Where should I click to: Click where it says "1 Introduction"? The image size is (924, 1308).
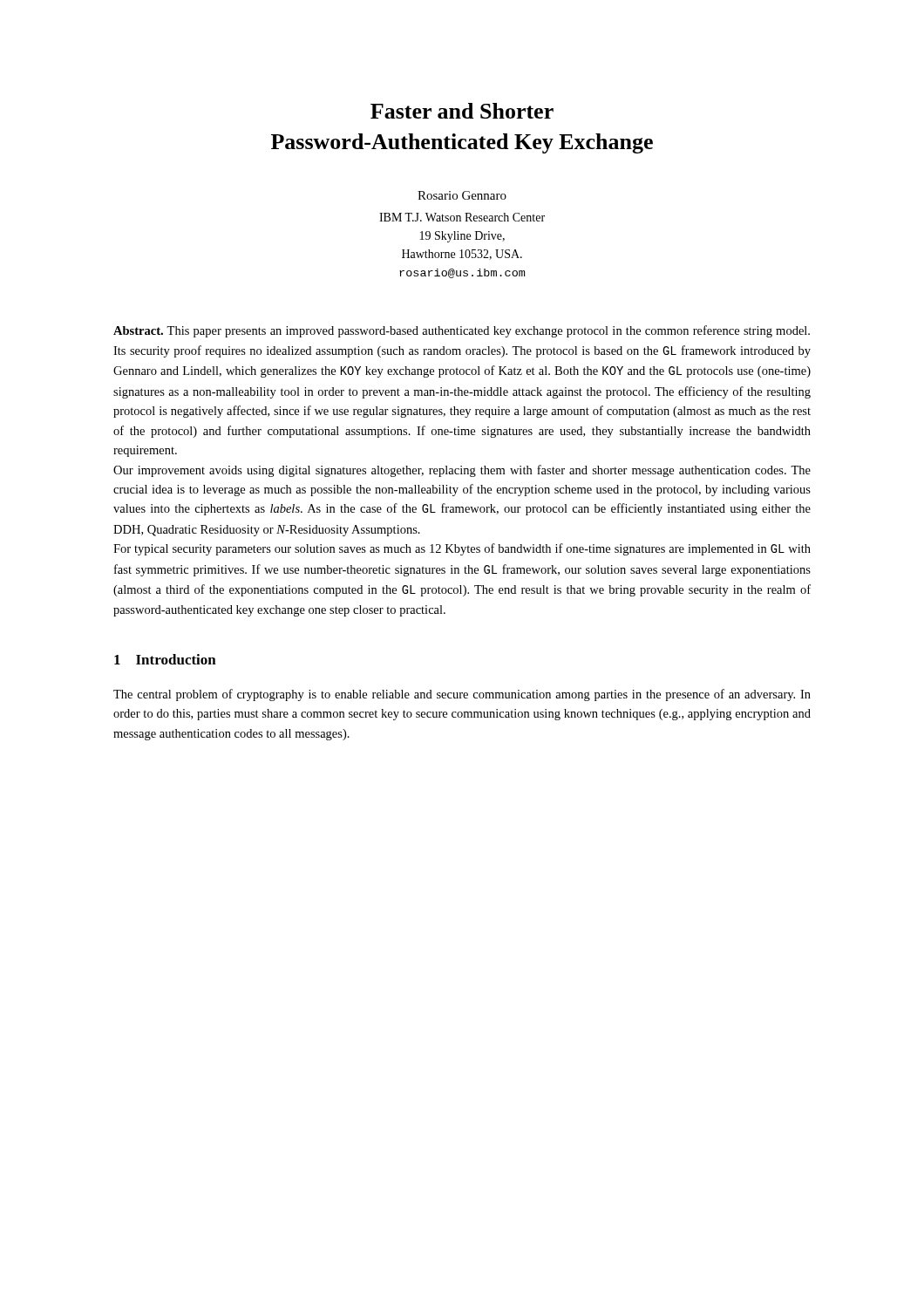click(x=165, y=660)
